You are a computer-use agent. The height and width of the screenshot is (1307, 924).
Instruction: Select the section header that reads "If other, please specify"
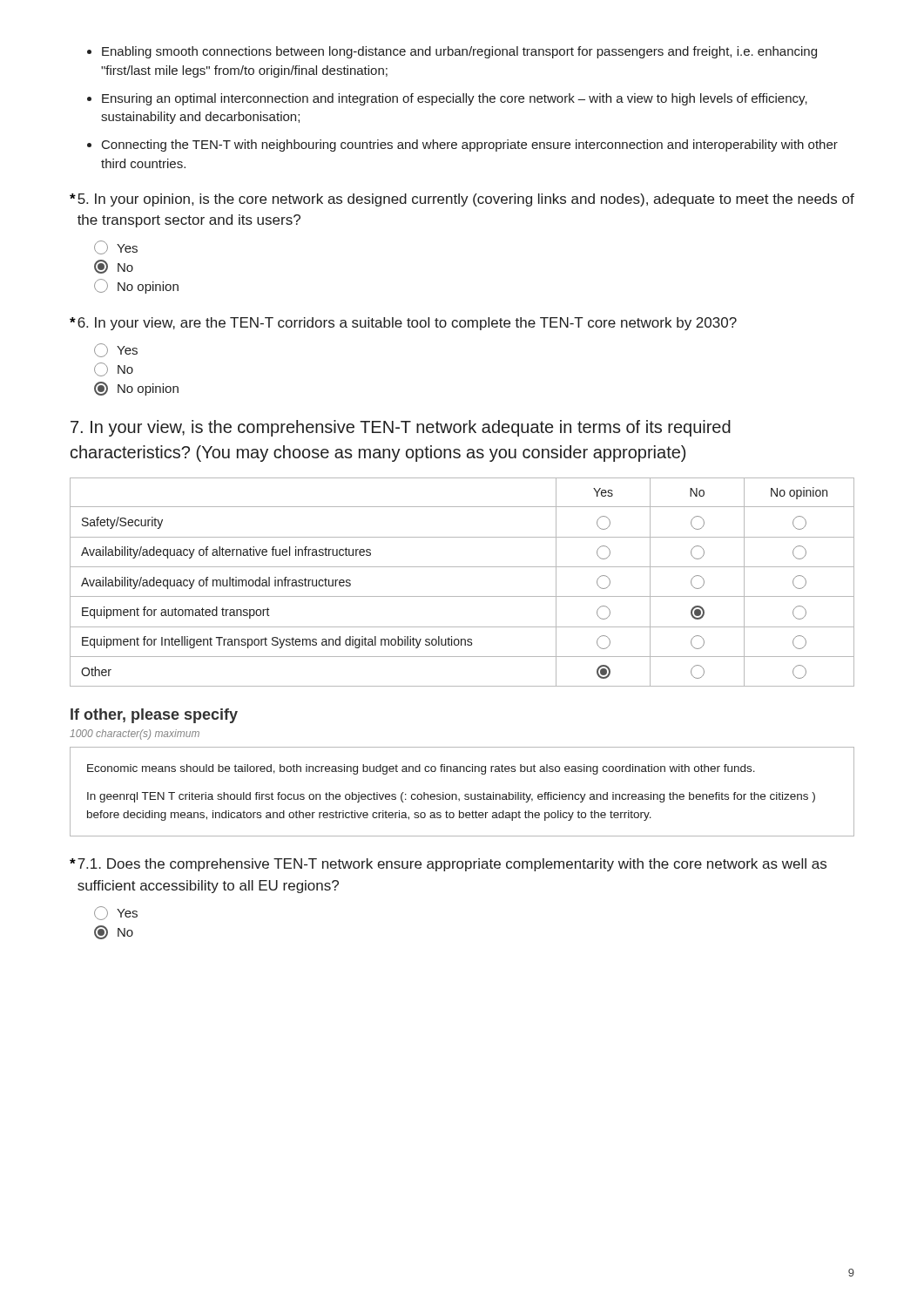(x=154, y=715)
